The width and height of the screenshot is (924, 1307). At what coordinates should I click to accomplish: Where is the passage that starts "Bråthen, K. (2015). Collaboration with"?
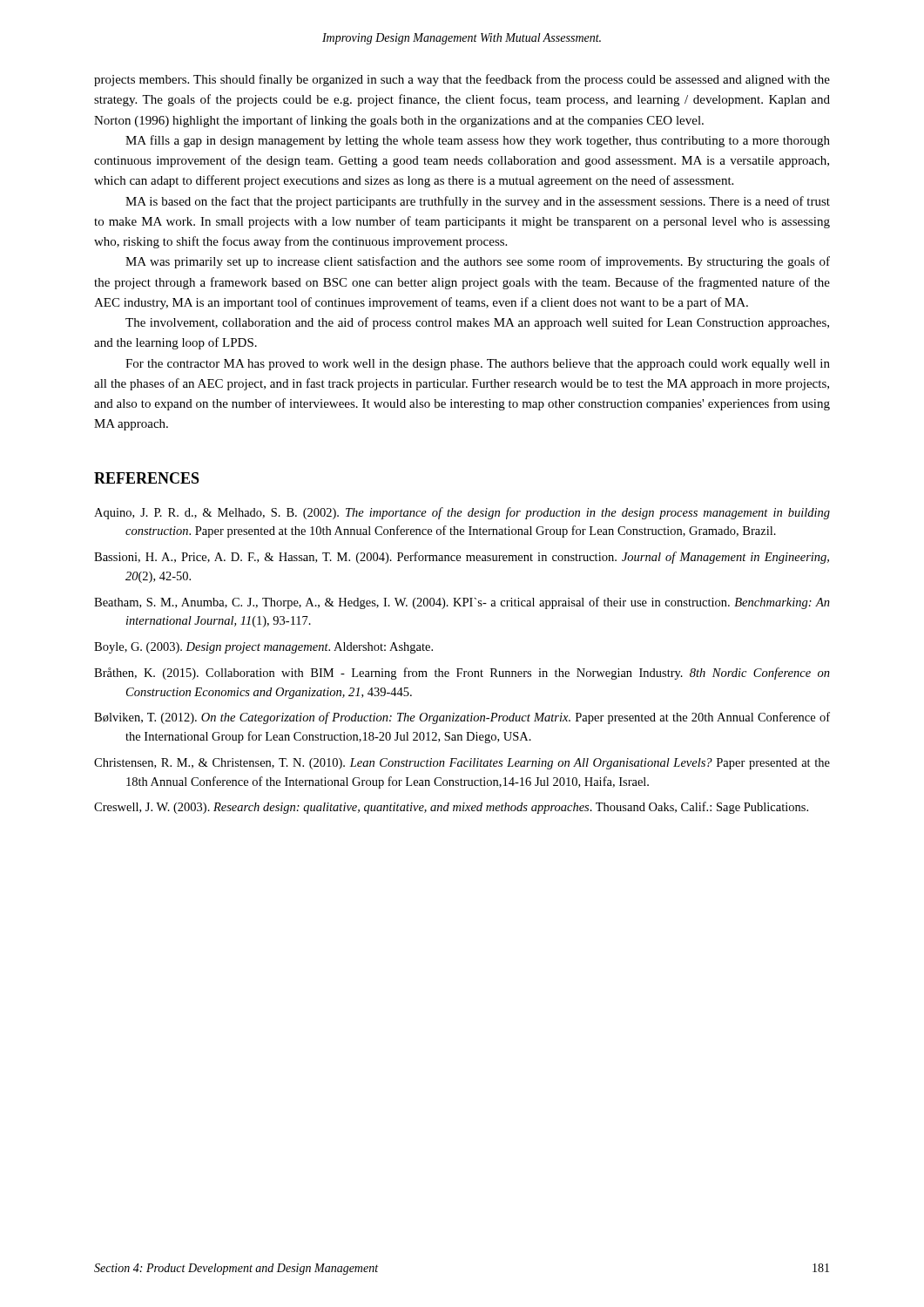point(462,682)
